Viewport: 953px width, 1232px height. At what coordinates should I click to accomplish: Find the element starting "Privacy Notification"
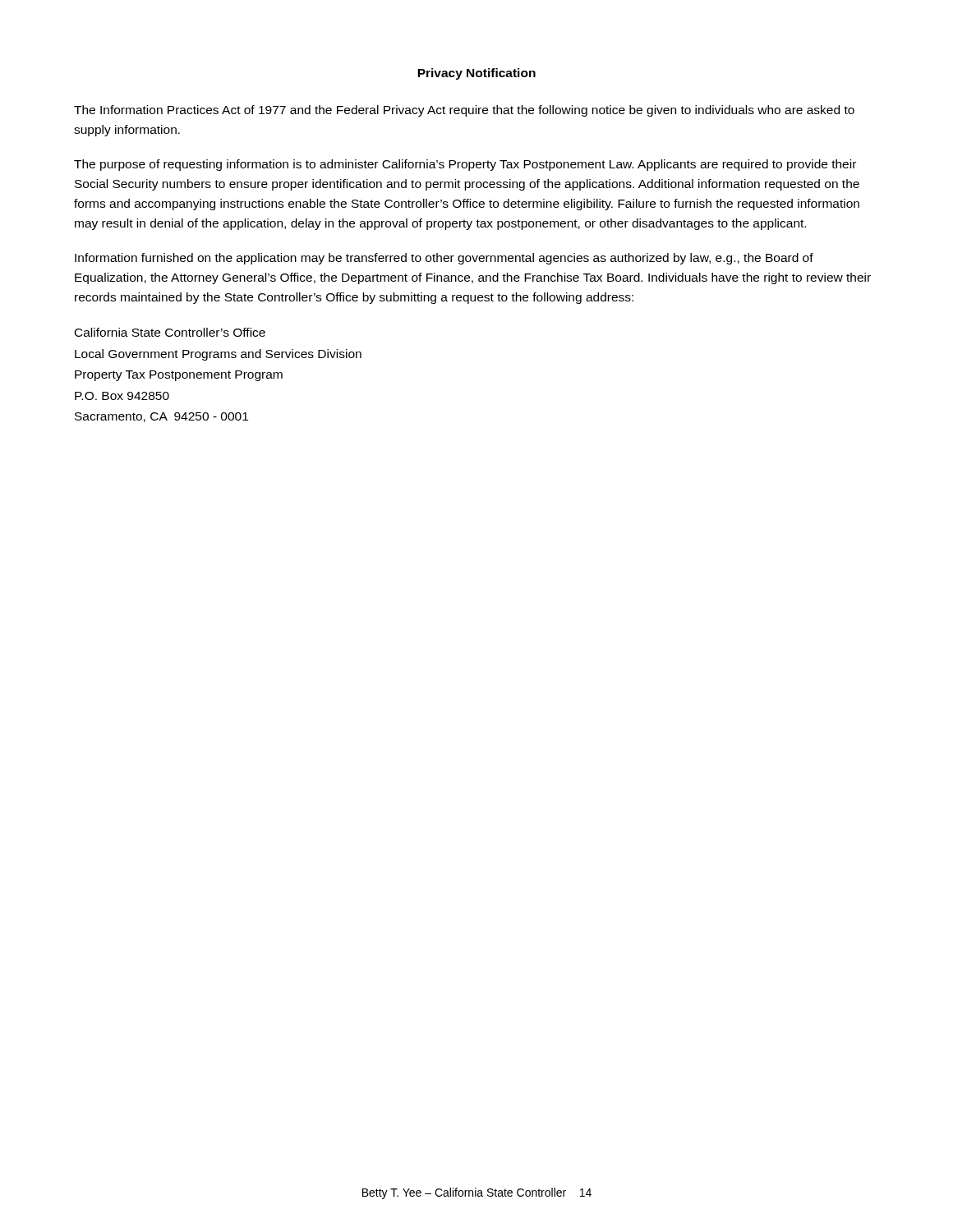pos(476,73)
